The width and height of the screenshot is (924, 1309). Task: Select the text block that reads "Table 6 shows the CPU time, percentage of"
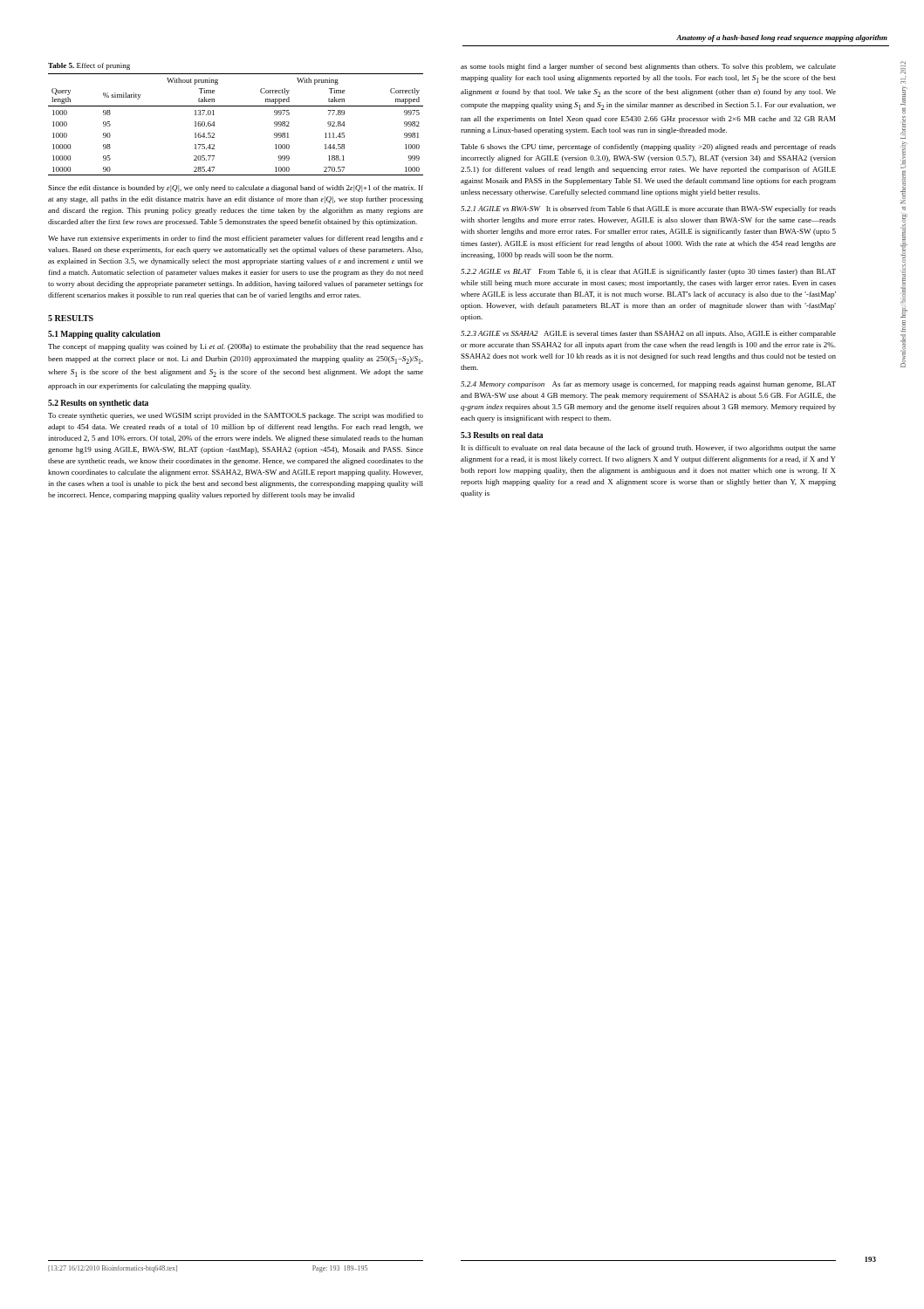pyautogui.click(x=648, y=170)
